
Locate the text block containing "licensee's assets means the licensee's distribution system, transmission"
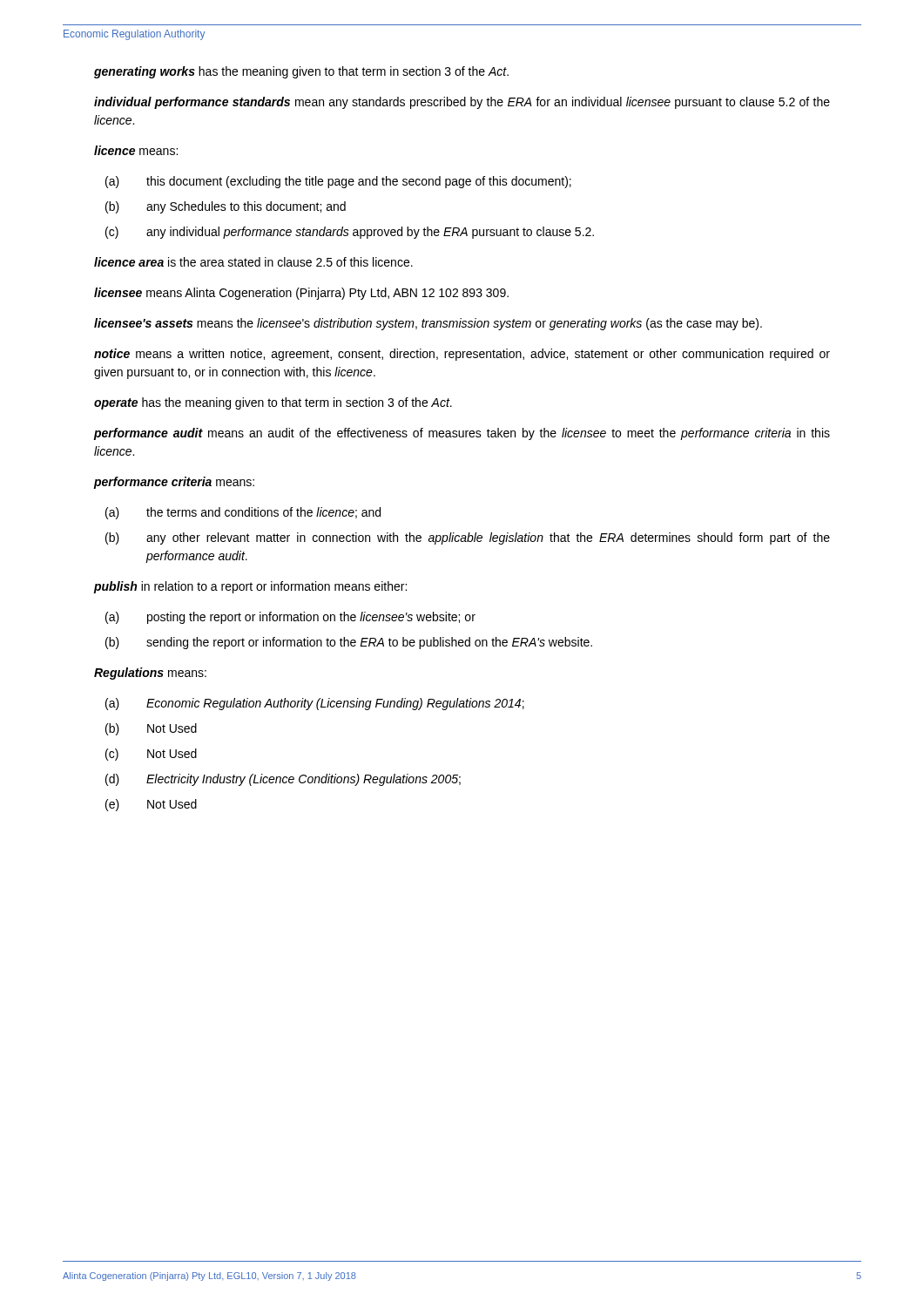coord(428,323)
